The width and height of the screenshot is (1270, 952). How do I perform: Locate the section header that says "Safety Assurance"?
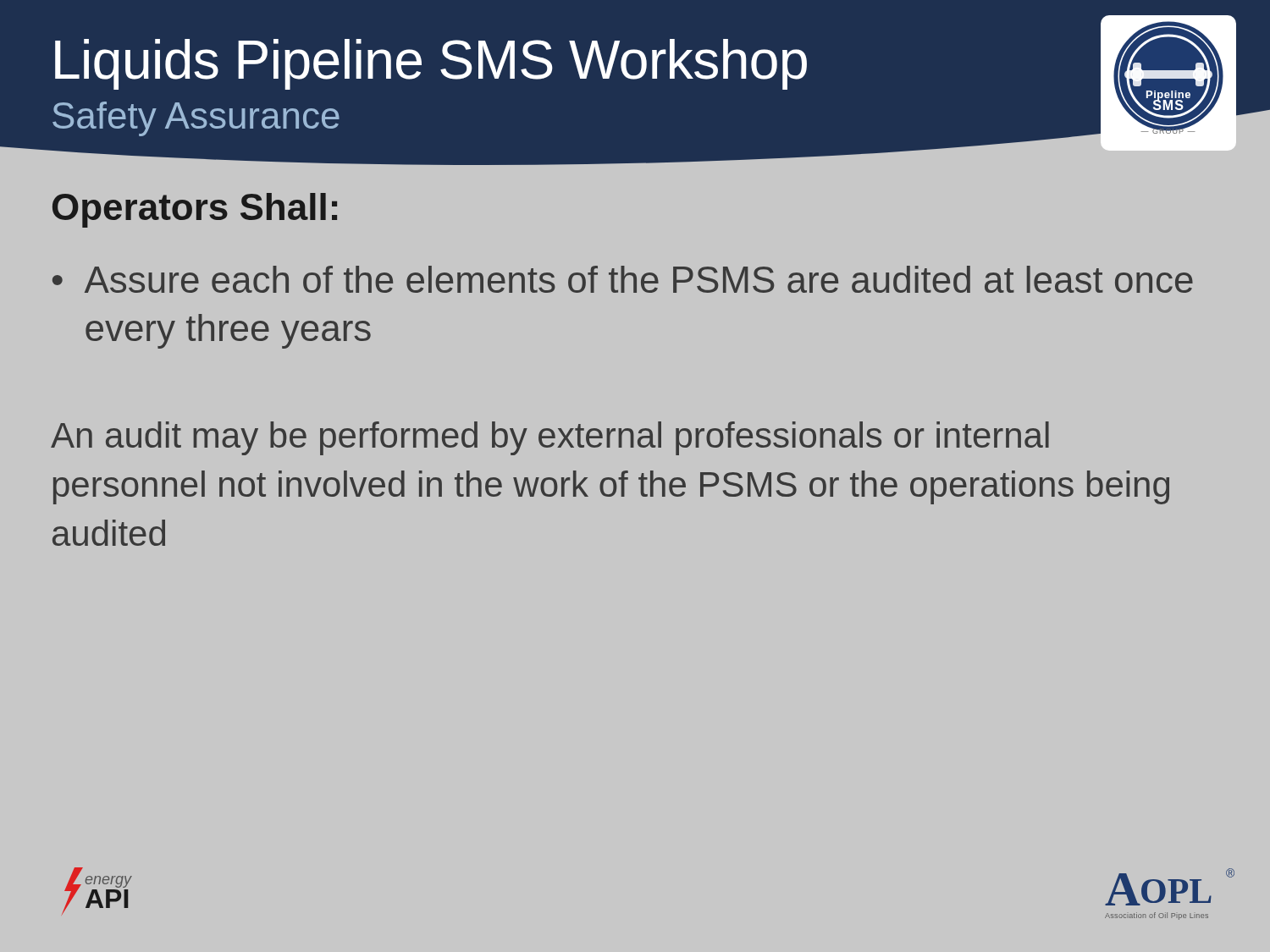click(196, 115)
